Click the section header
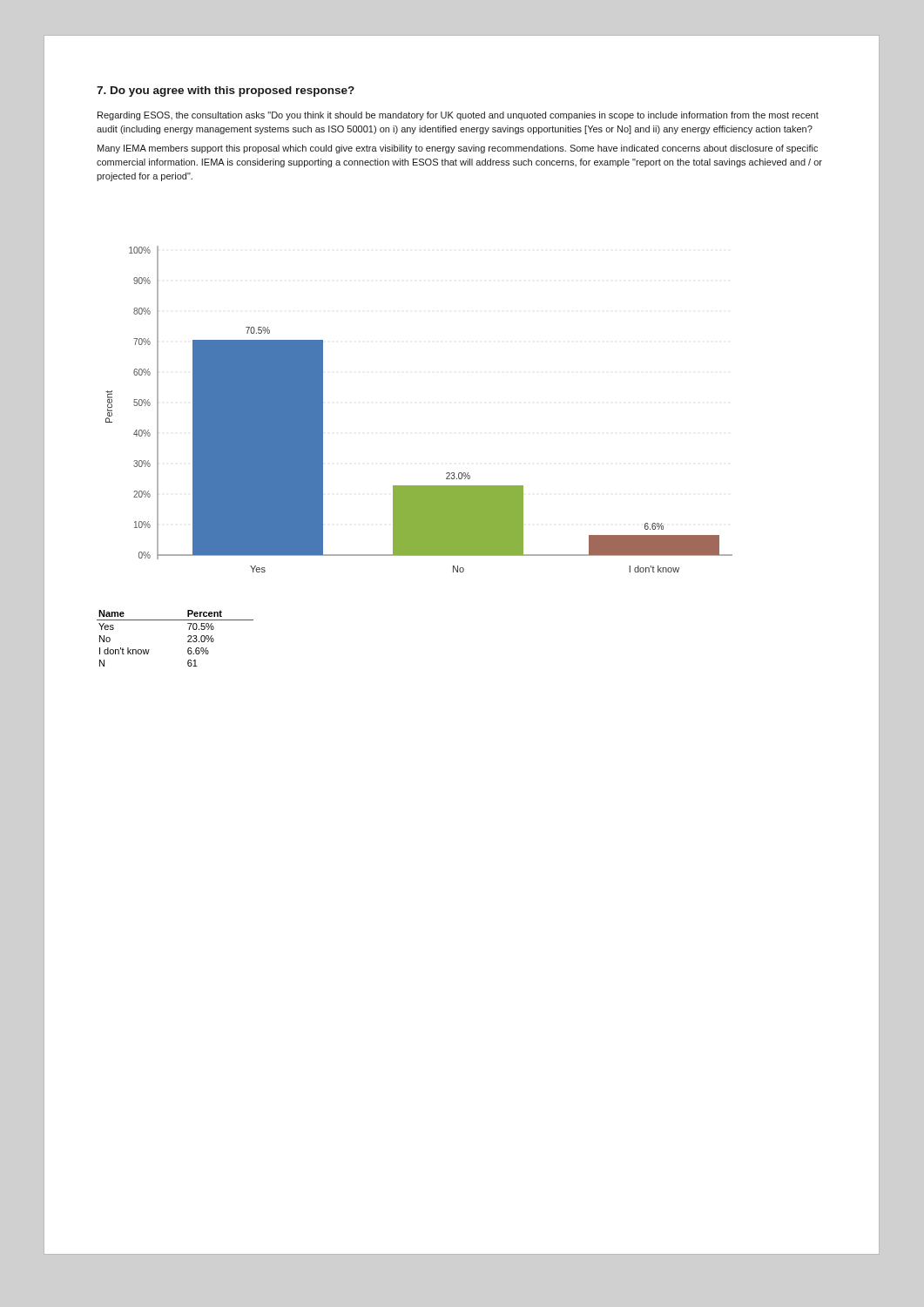Viewport: 924px width, 1307px height. [226, 90]
